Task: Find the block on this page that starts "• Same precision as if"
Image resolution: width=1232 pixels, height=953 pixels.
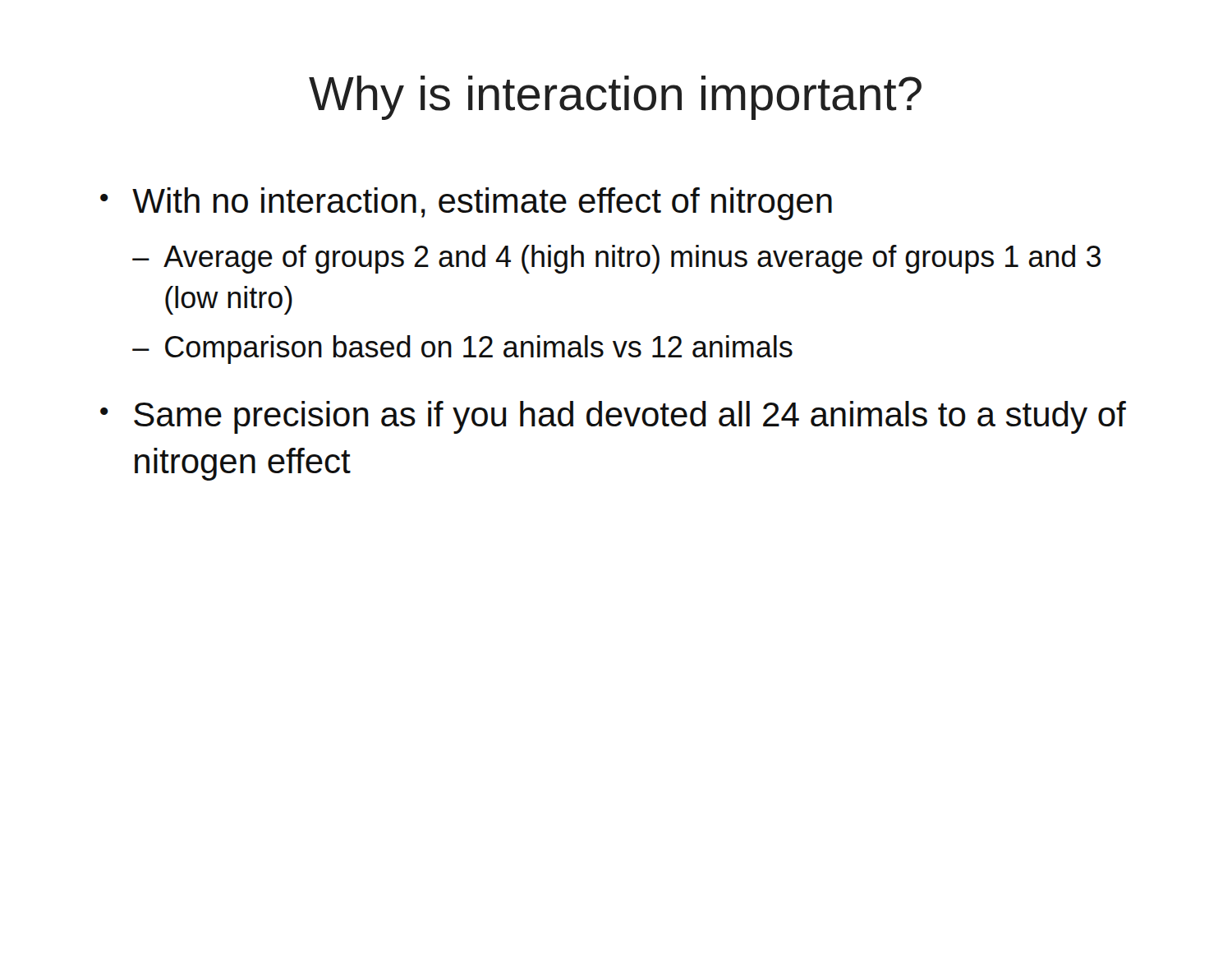Action: [x=624, y=438]
